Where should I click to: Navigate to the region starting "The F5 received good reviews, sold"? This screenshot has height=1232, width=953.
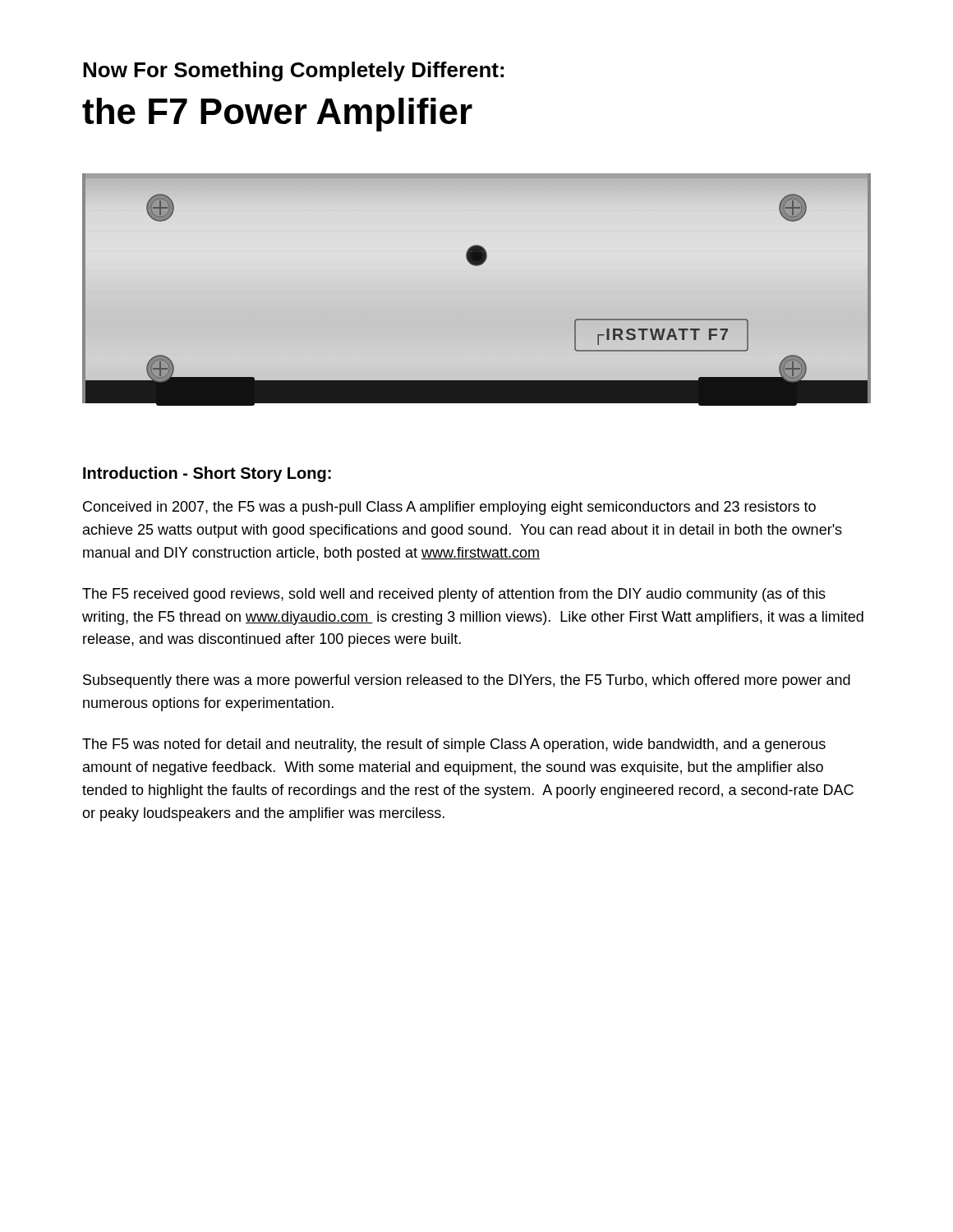(x=473, y=616)
